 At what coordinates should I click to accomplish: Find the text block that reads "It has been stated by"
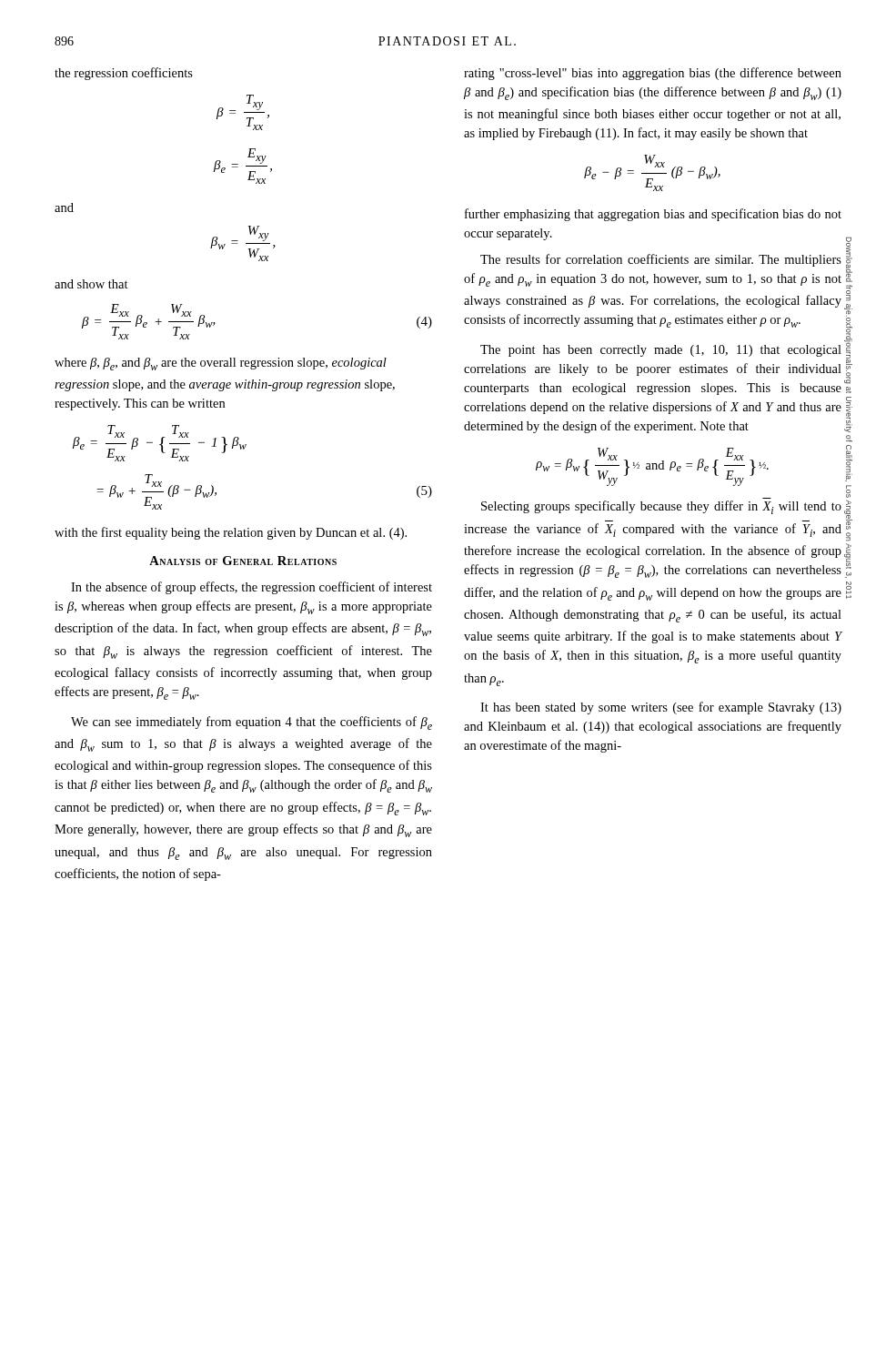pos(653,726)
